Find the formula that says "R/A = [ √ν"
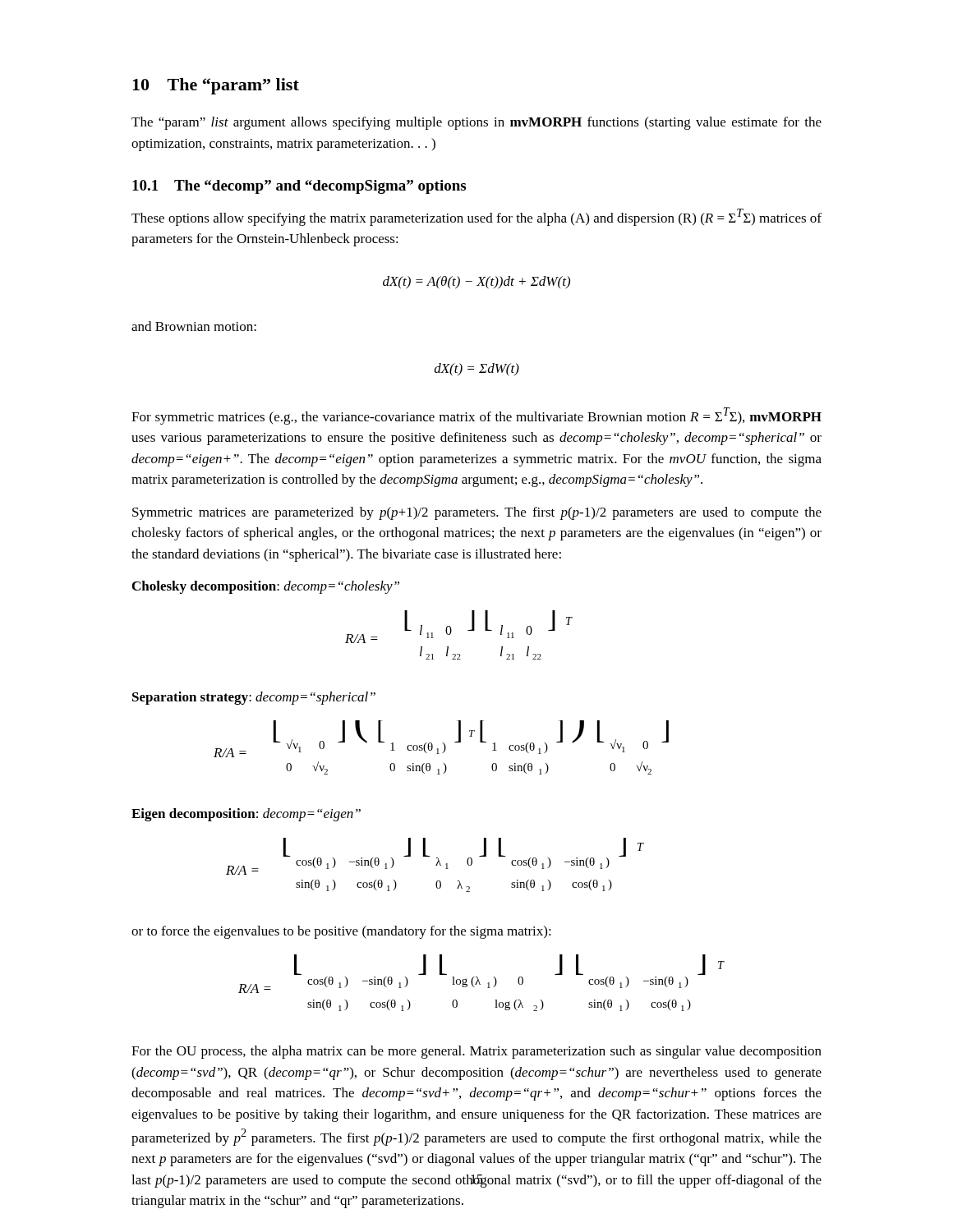This screenshot has height=1232, width=953. (x=476, y=753)
